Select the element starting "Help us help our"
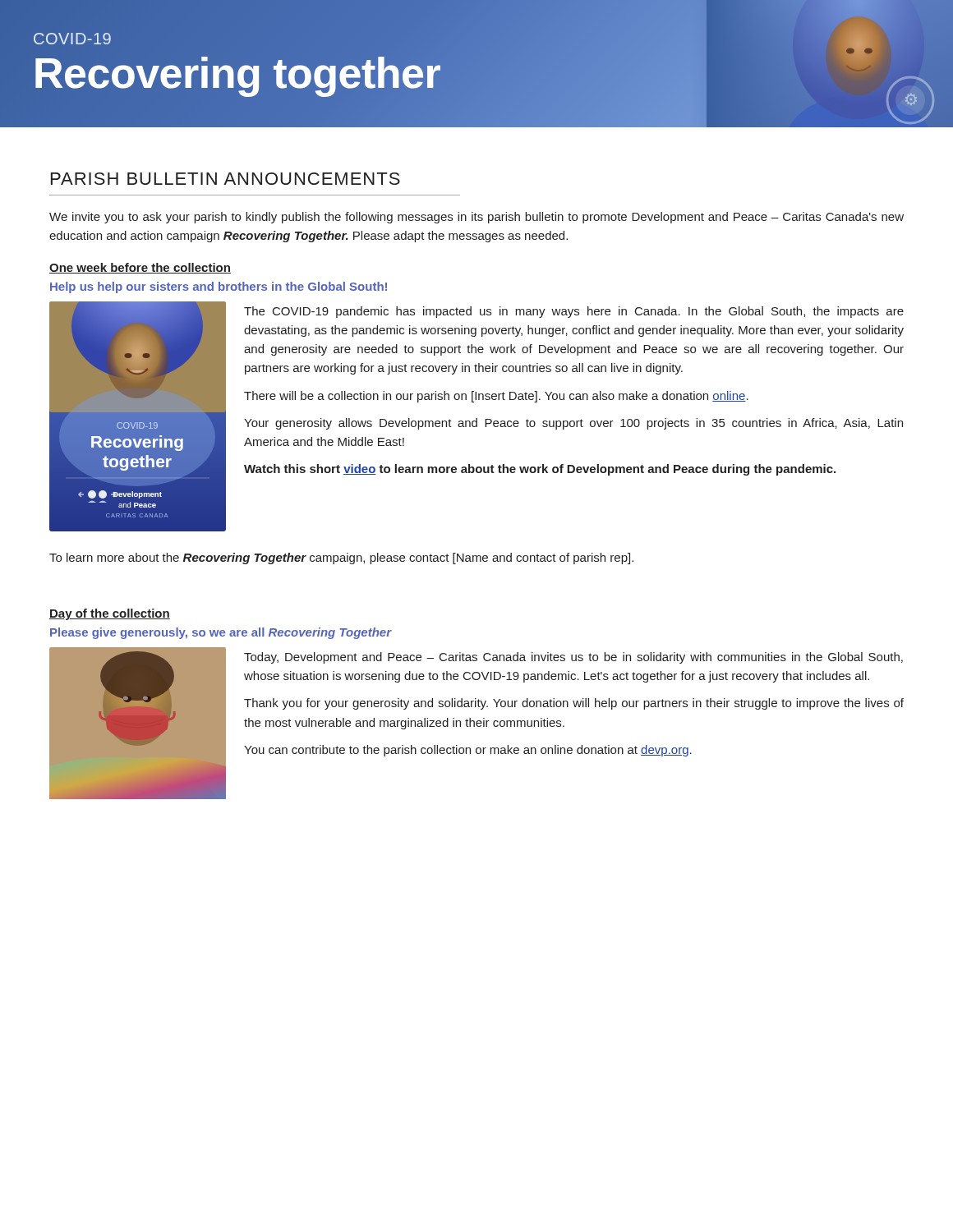 click(219, 286)
